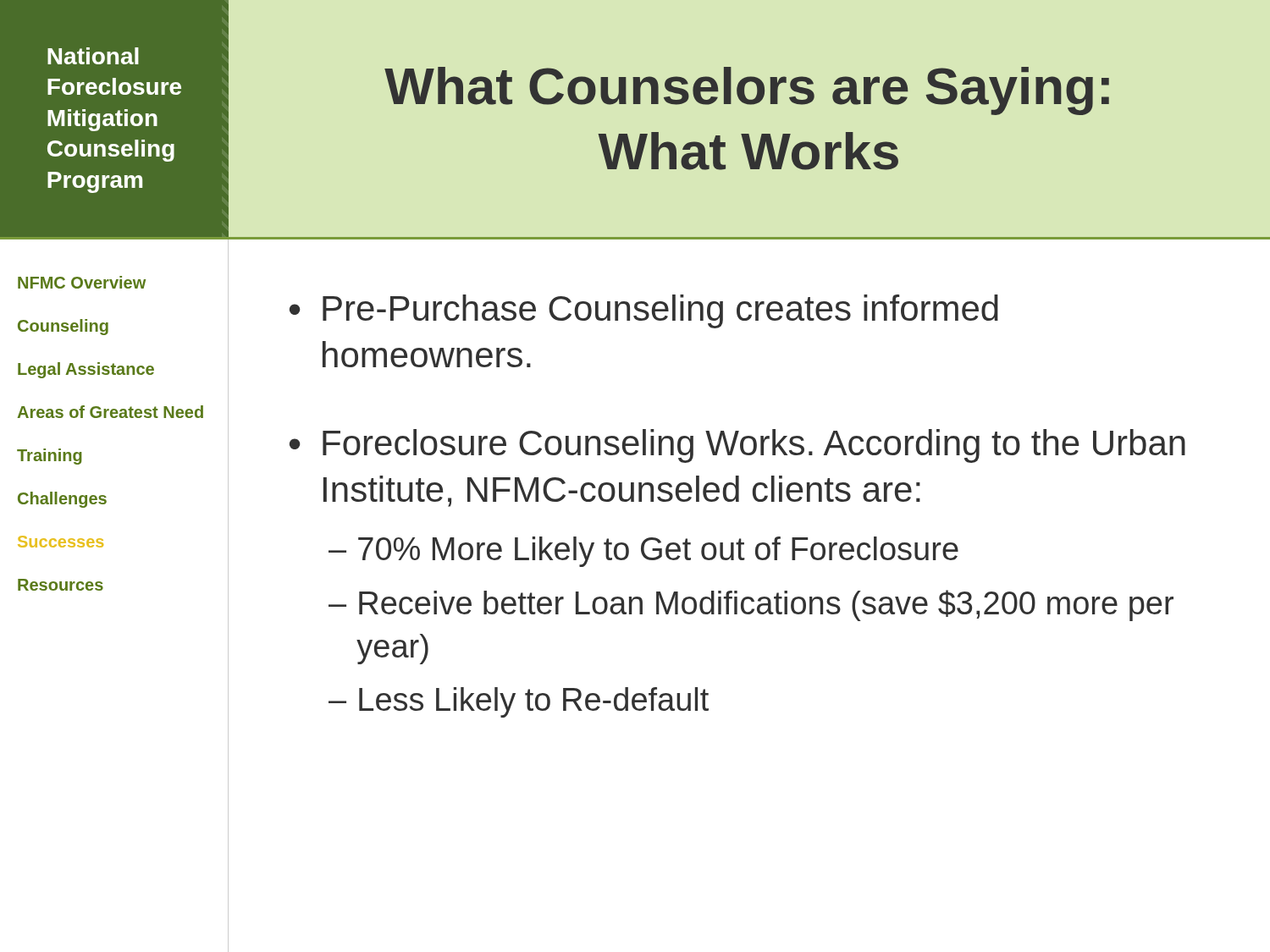The image size is (1270, 952).
Task: Point to the text starting "–Receive better Loan Modifications"
Action: [770, 625]
